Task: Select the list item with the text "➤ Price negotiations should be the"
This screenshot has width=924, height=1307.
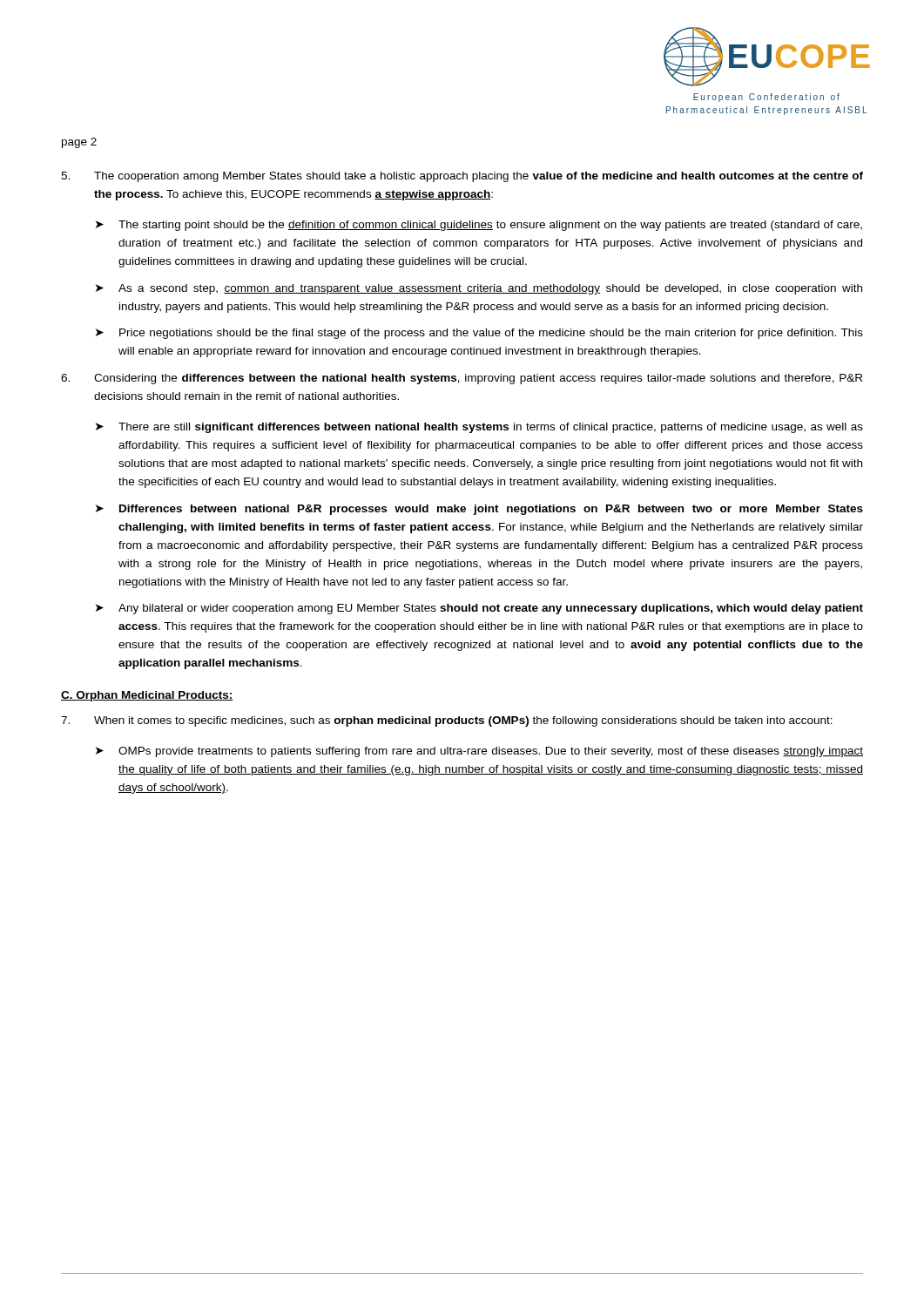Action: point(479,343)
